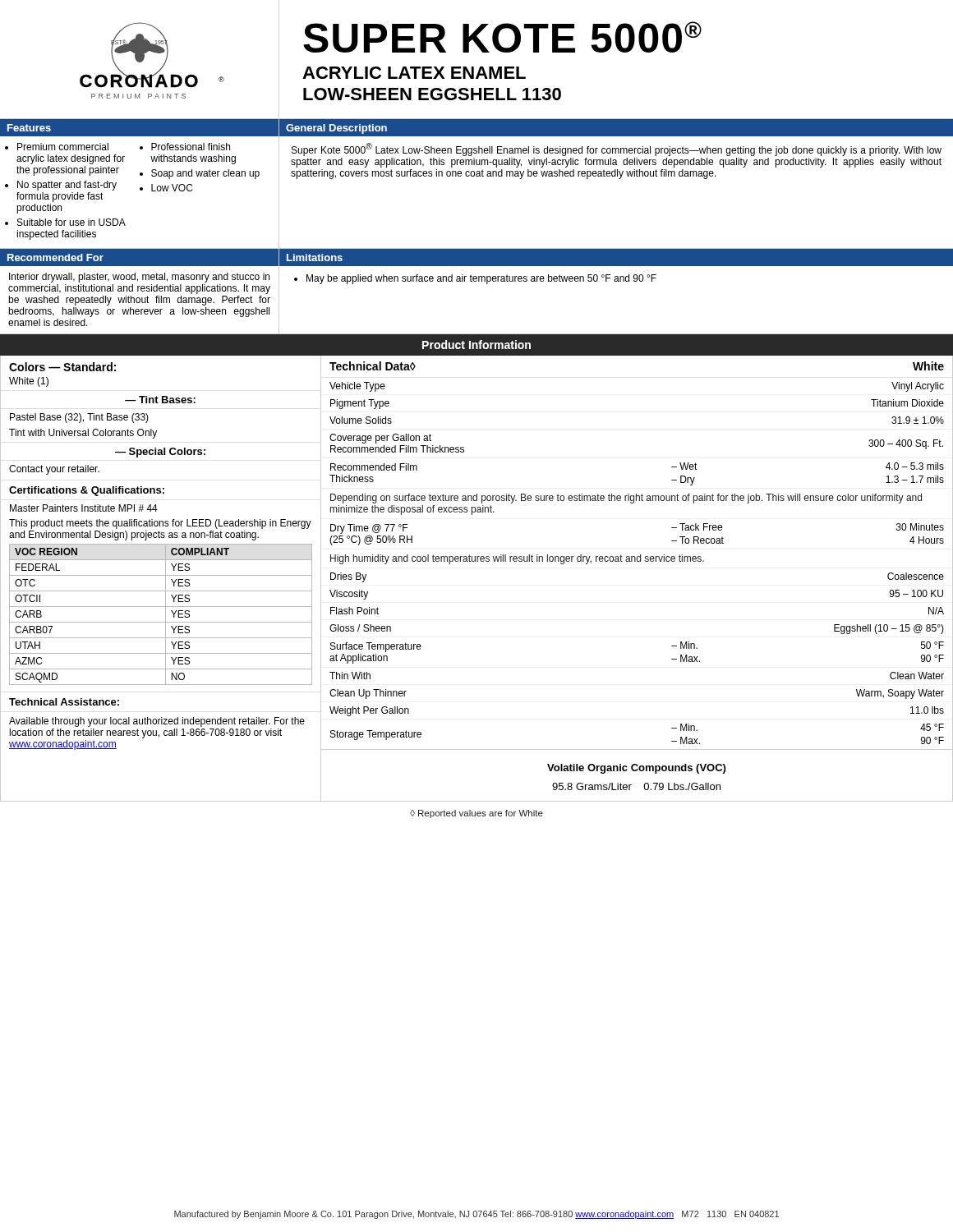Locate the text "Technical Assistance:"
This screenshot has width=953, height=1232.
click(64, 702)
